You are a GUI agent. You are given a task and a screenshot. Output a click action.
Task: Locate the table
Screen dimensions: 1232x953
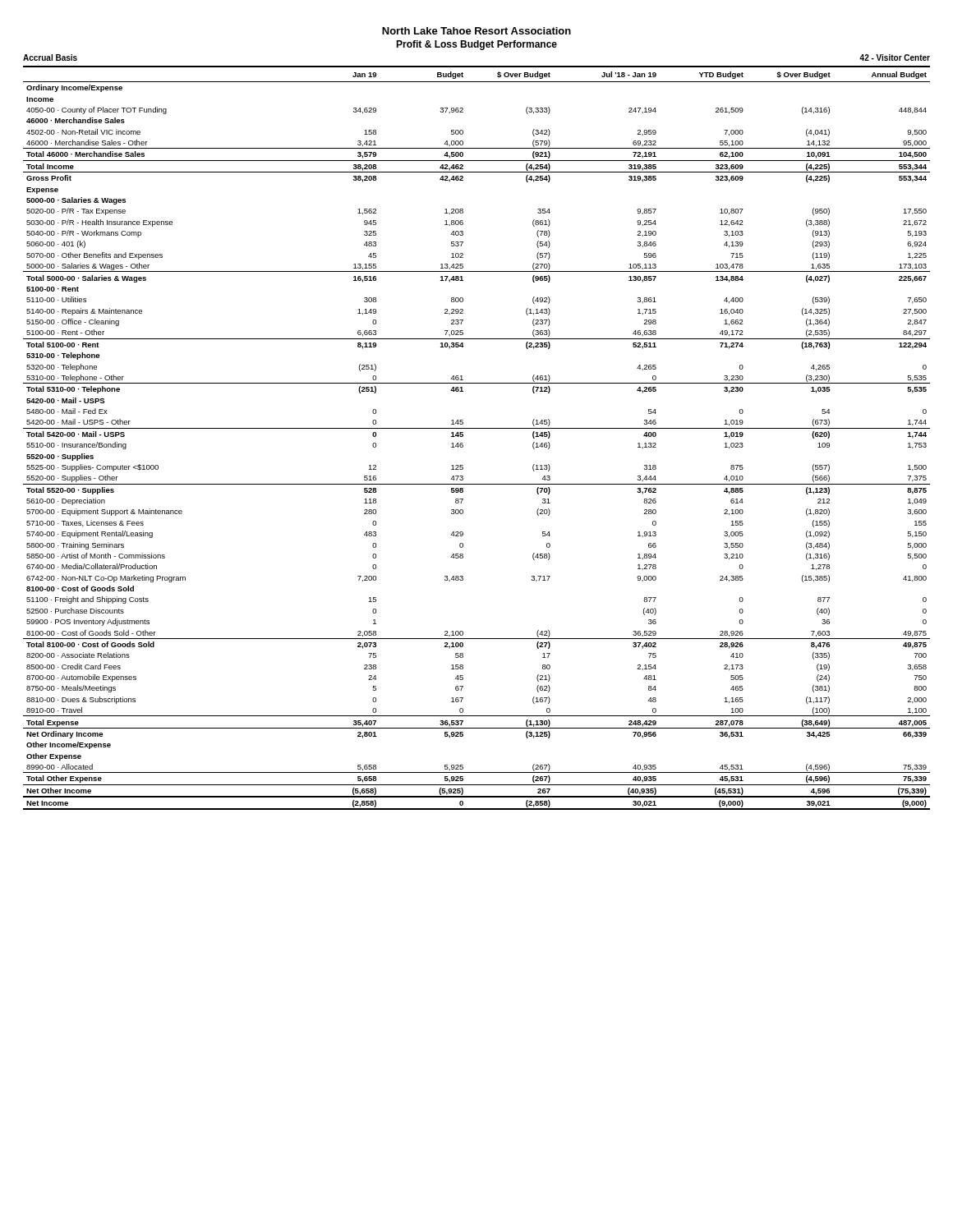[476, 438]
